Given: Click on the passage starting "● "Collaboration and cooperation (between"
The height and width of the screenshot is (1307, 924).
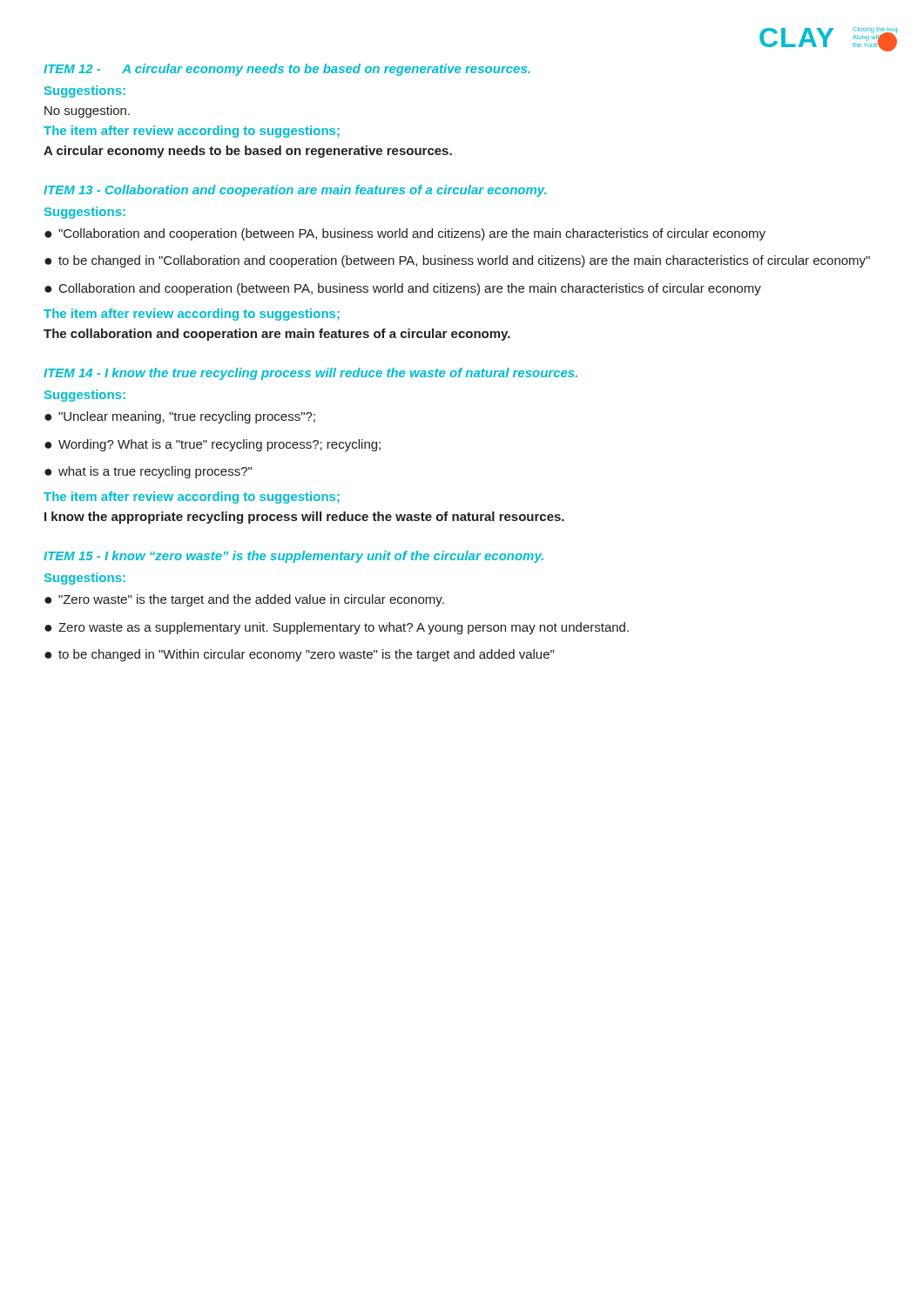Looking at the screenshot, I should click(x=462, y=234).
